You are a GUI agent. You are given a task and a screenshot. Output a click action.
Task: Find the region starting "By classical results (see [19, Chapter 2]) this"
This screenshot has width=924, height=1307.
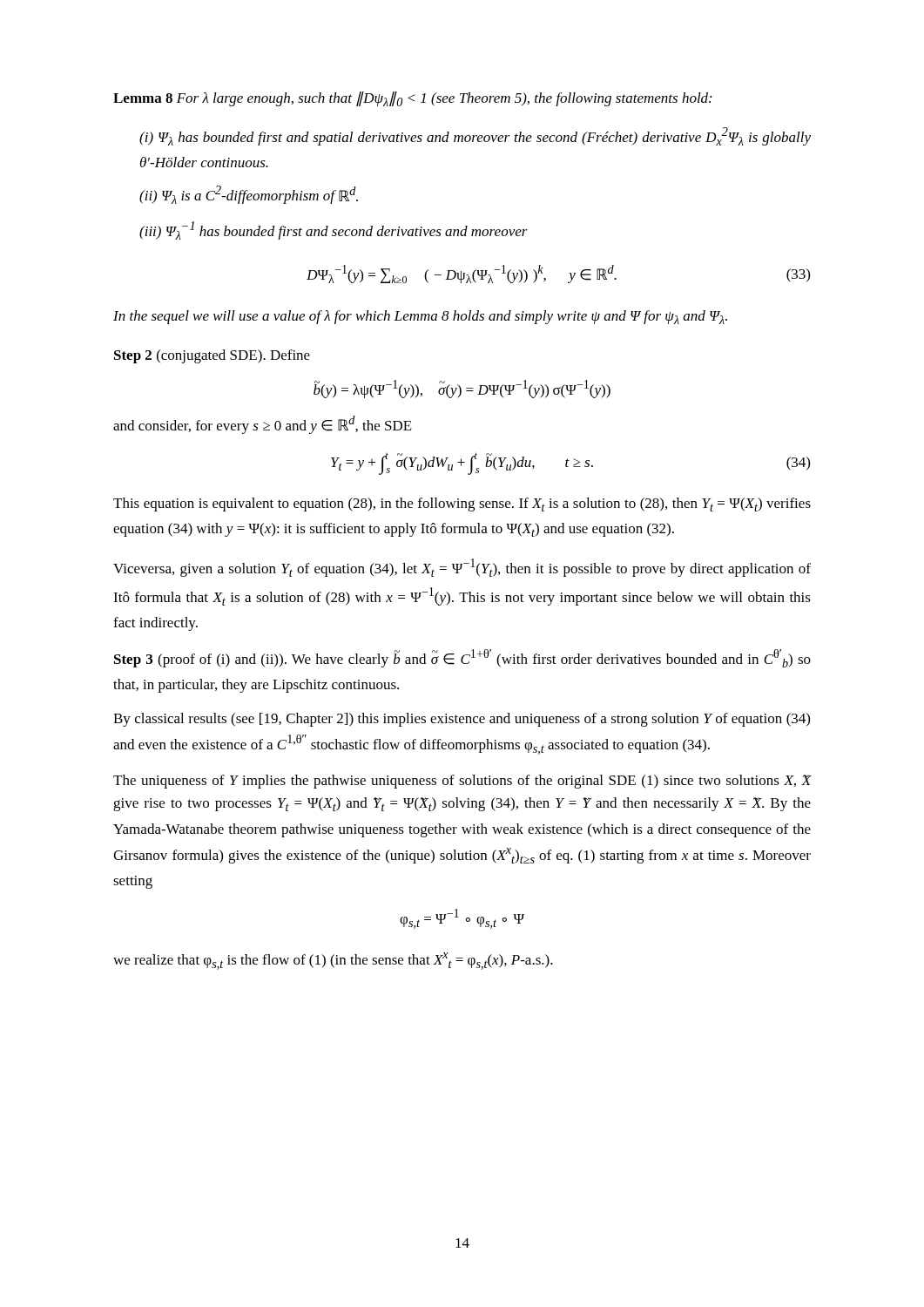[462, 733]
